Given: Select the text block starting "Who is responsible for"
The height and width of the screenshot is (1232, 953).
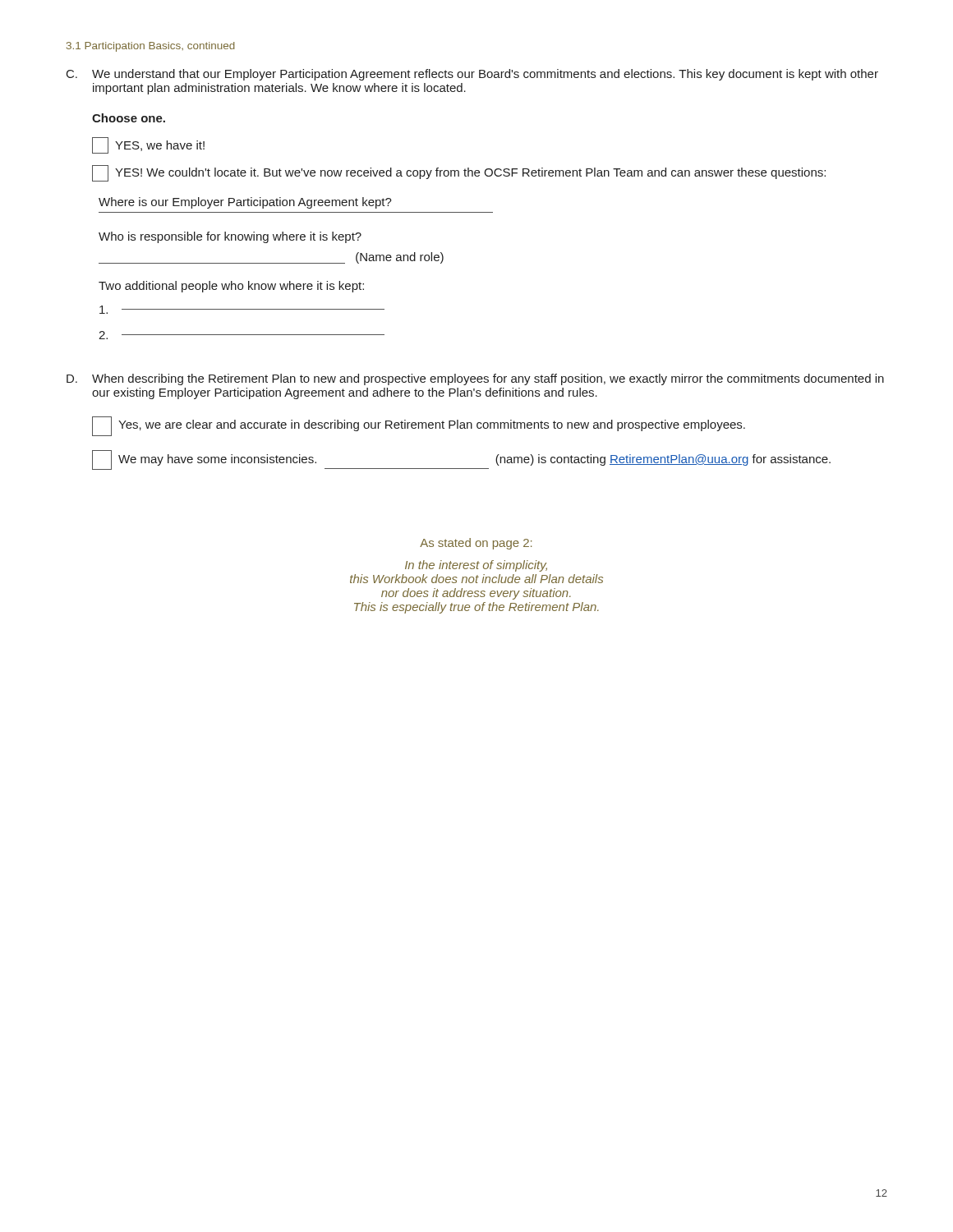Looking at the screenshot, I should click(230, 236).
